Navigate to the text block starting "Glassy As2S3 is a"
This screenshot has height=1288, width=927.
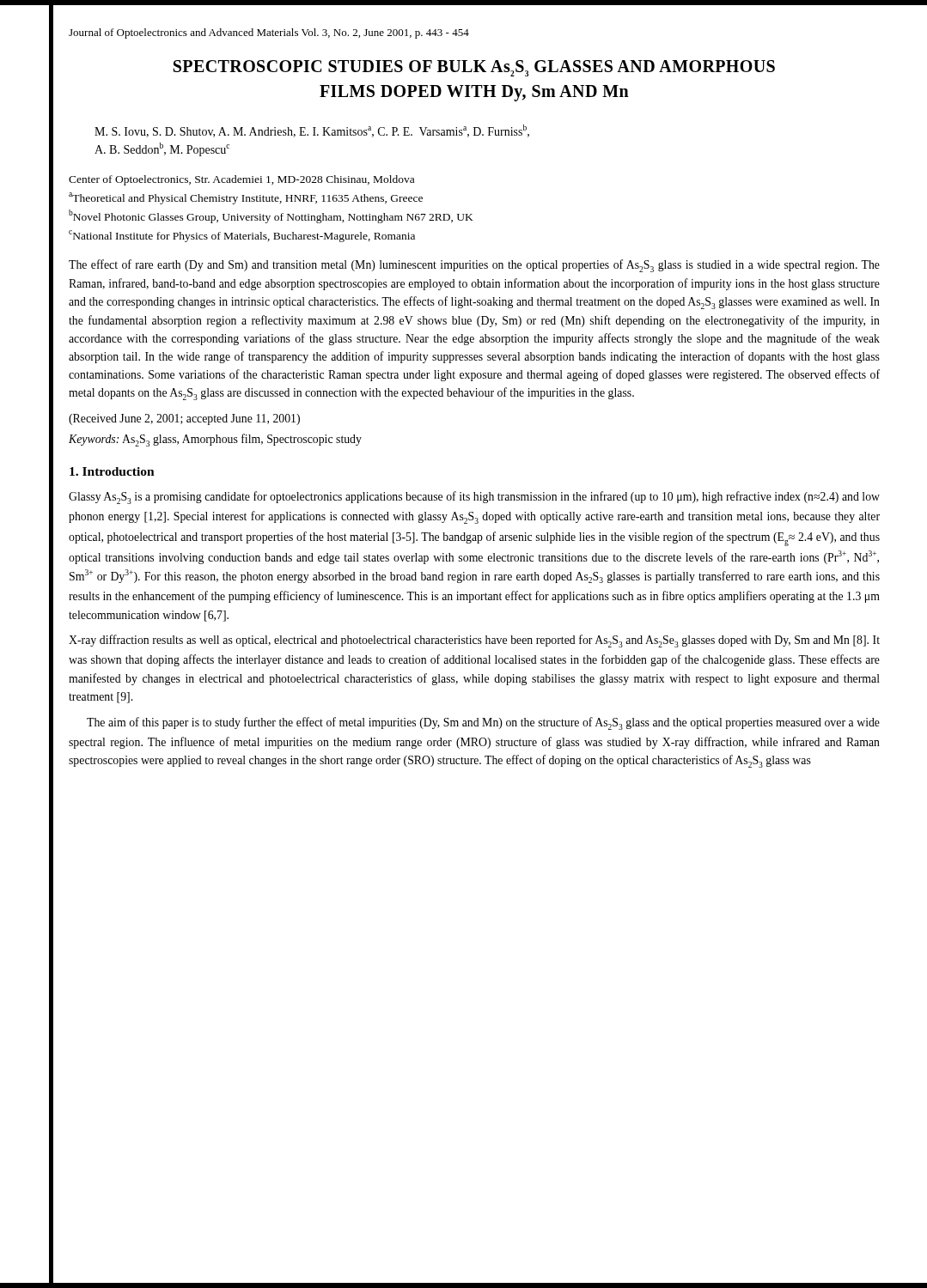474,556
